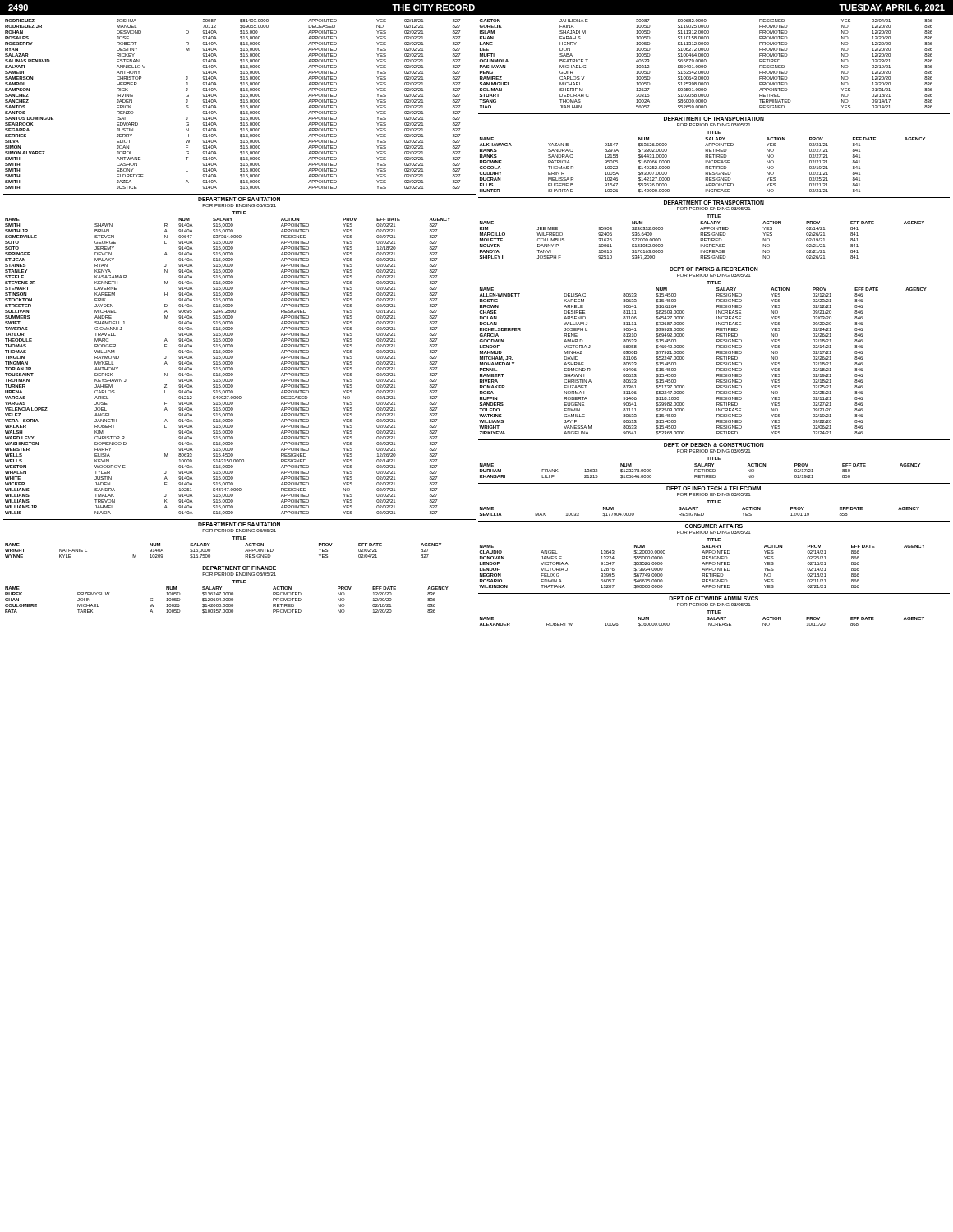Select the text block starting "DEPARTMENT OF FINANCE"
Viewport: 953px width, 1232px height.
(239, 568)
